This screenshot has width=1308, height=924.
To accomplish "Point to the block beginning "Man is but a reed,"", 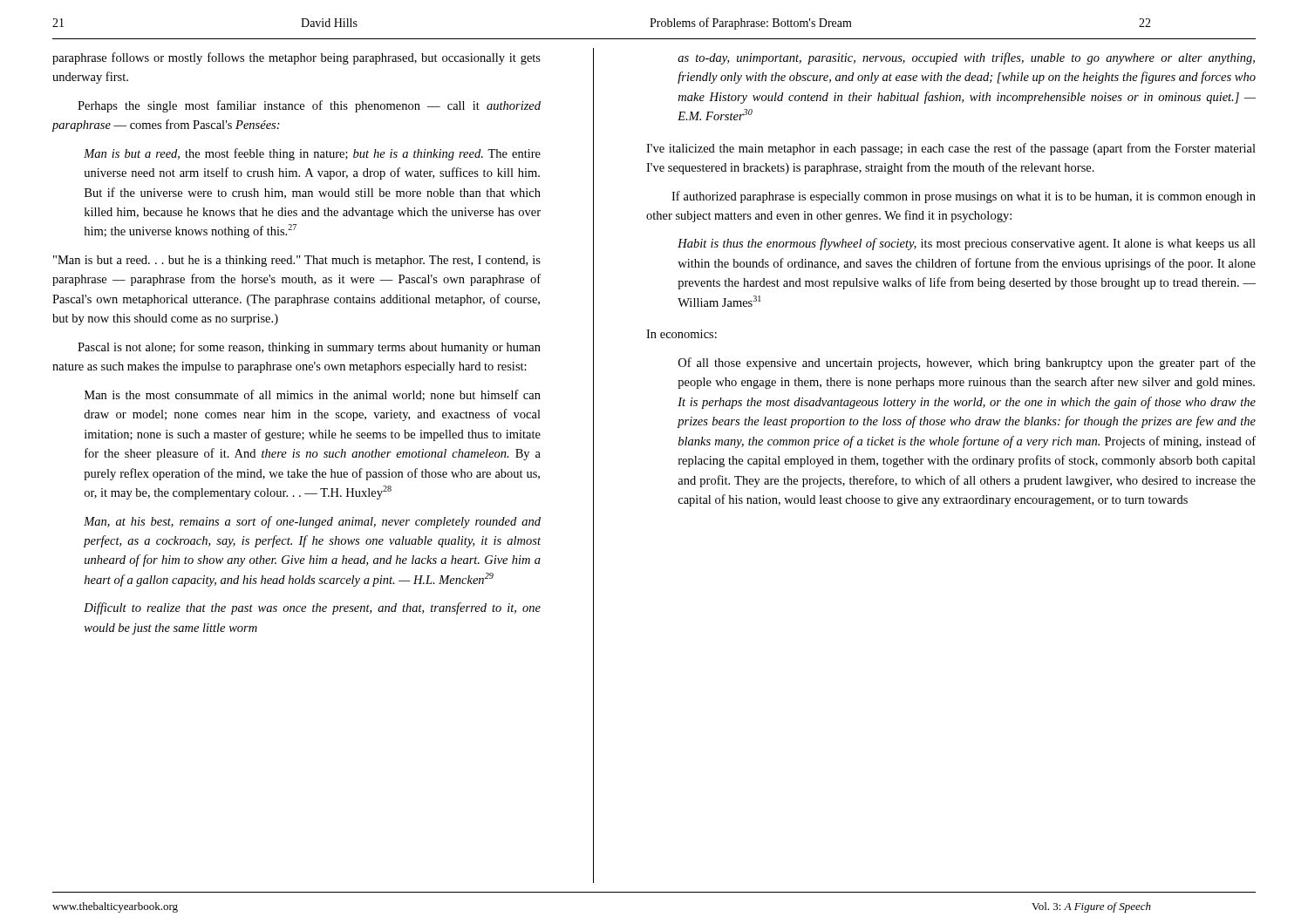I will pyautogui.click(x=312, y=192).
